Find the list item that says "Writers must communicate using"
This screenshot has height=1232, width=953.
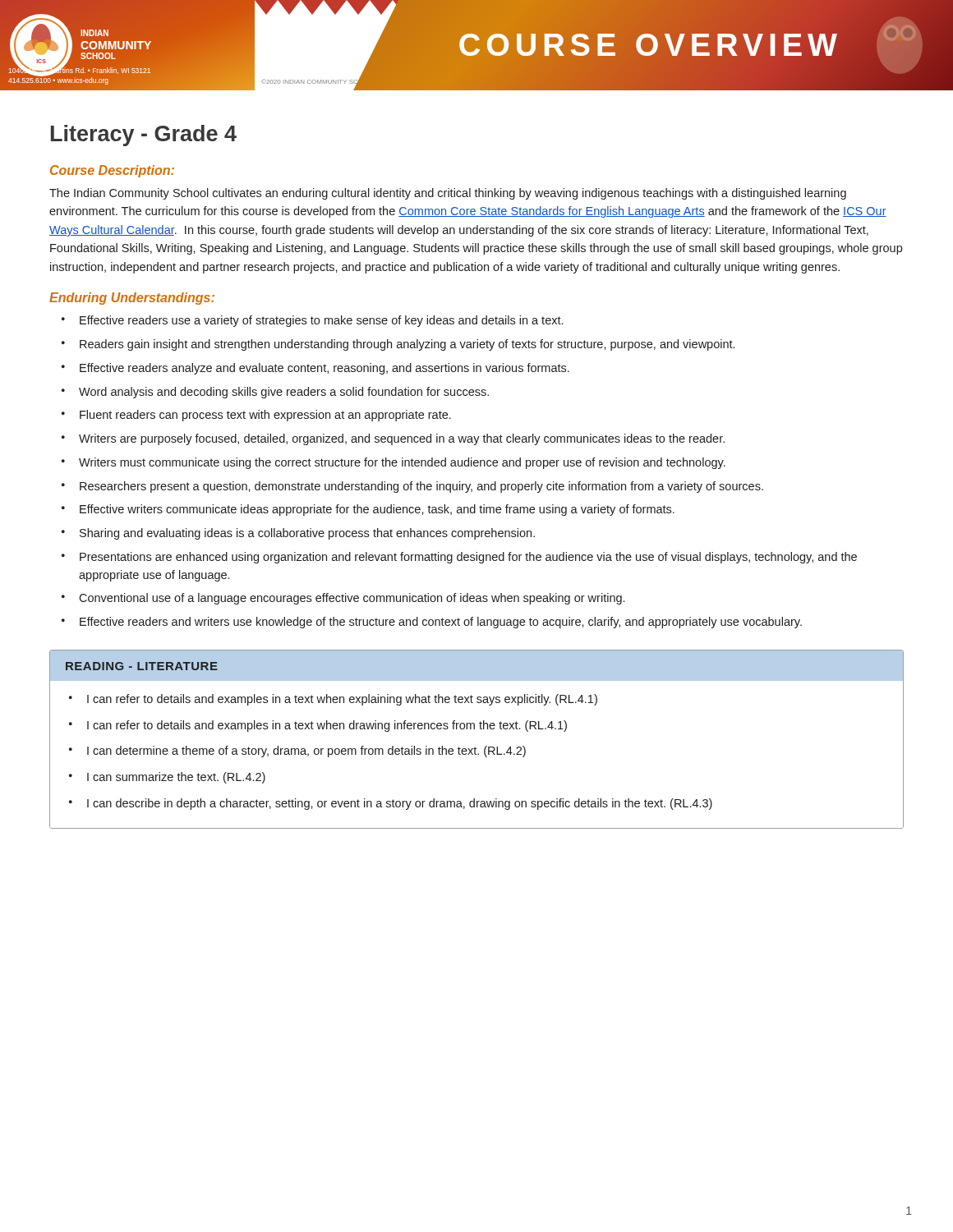[x=402, y=462]
